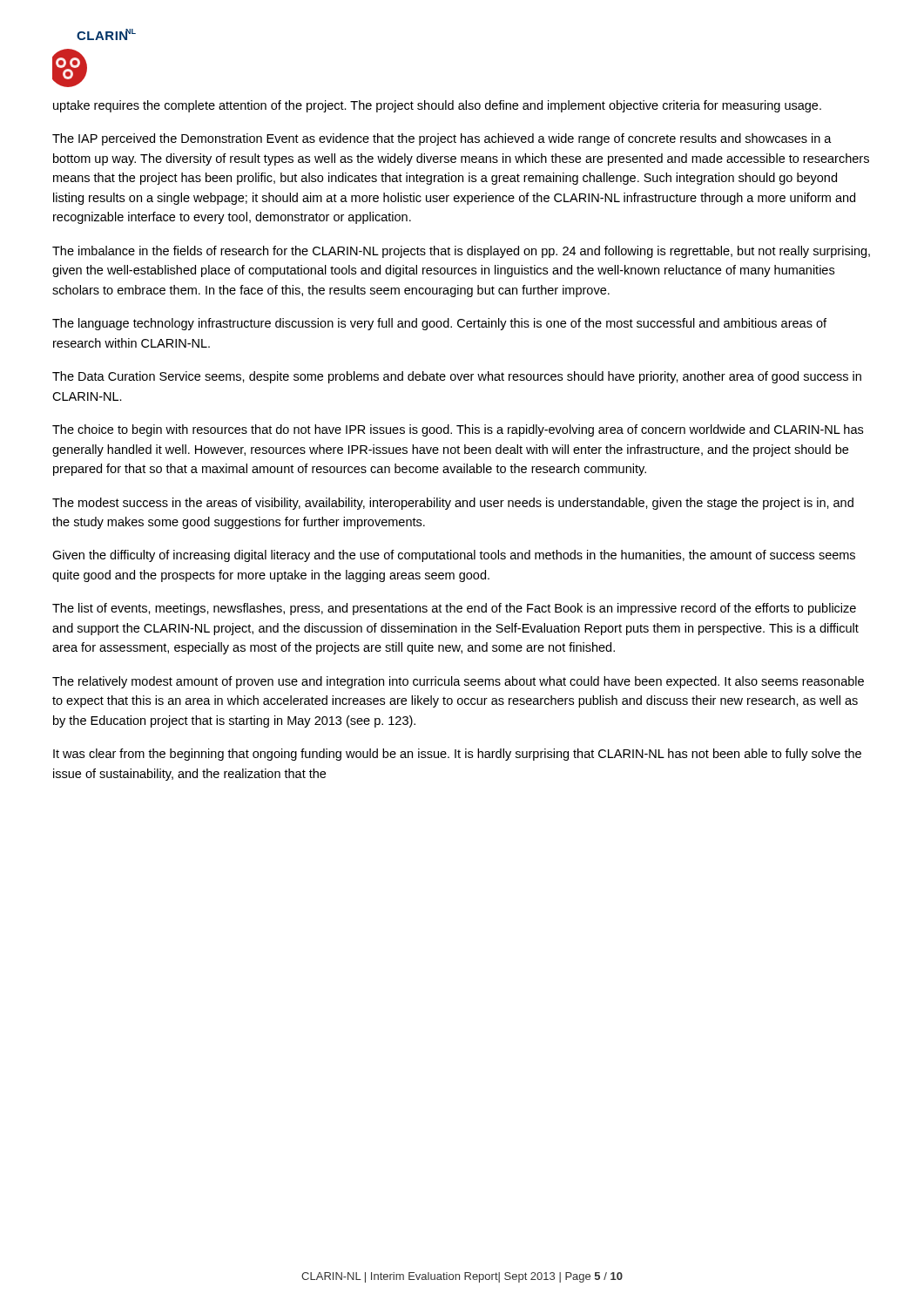Select the text block that reads "The list of events, meetings,"
Viewport: 924px width, 1307px height.
455,628
